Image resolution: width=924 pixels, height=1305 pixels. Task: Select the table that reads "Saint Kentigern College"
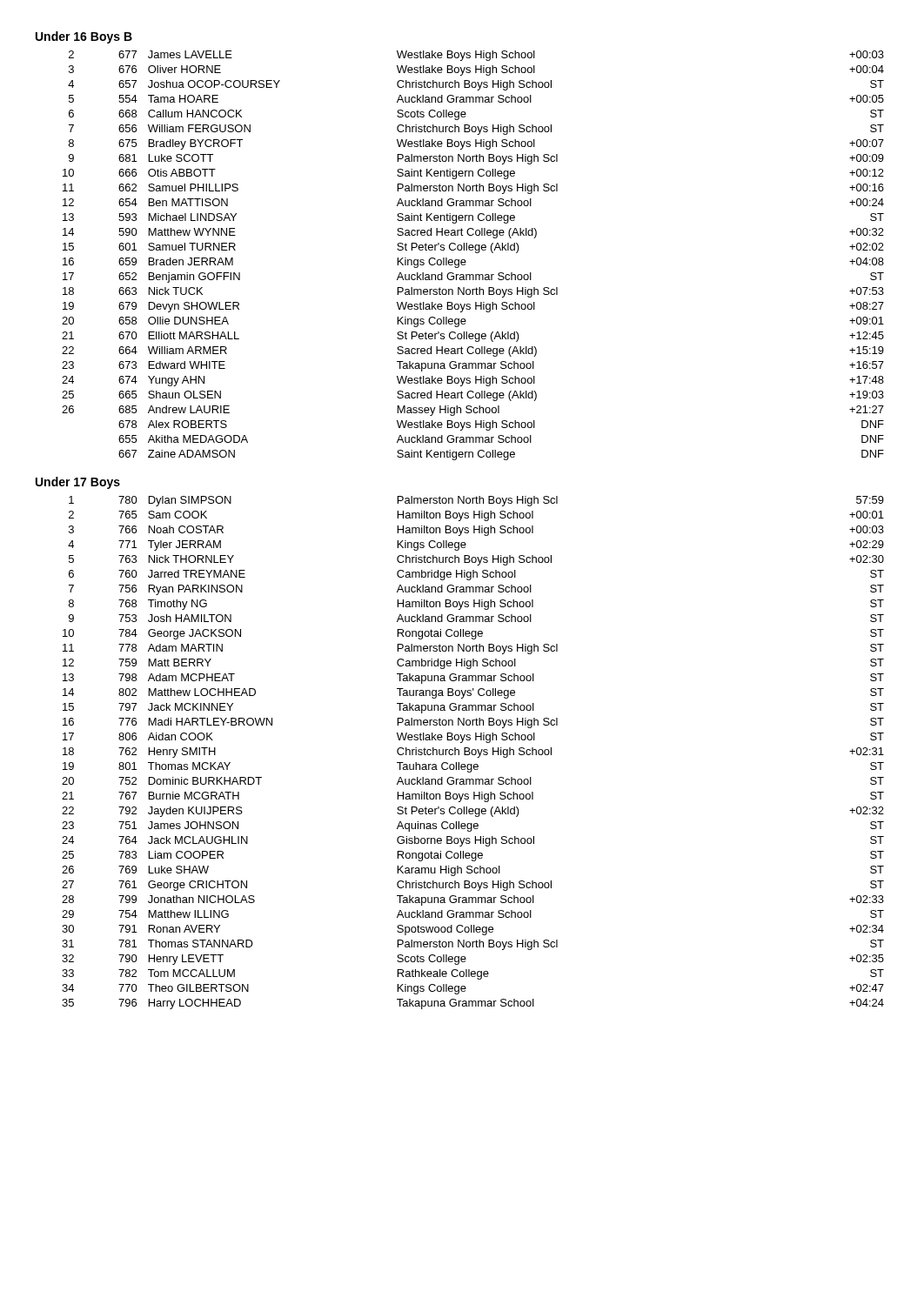[462, 254]
